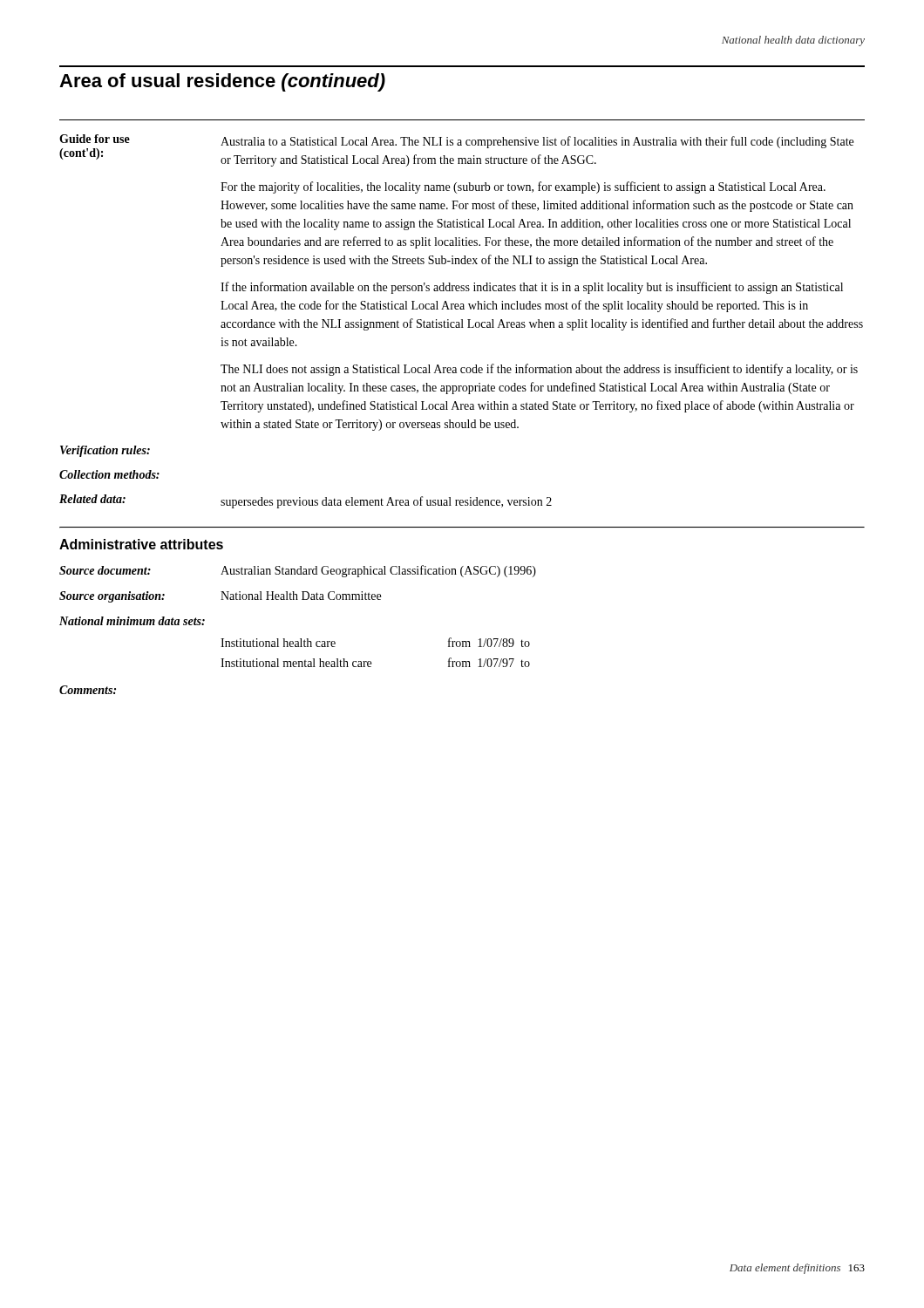Click on the block starting "National minimum data sets:"
Viewport: 924px width, 1308px height.
[132, 621]
